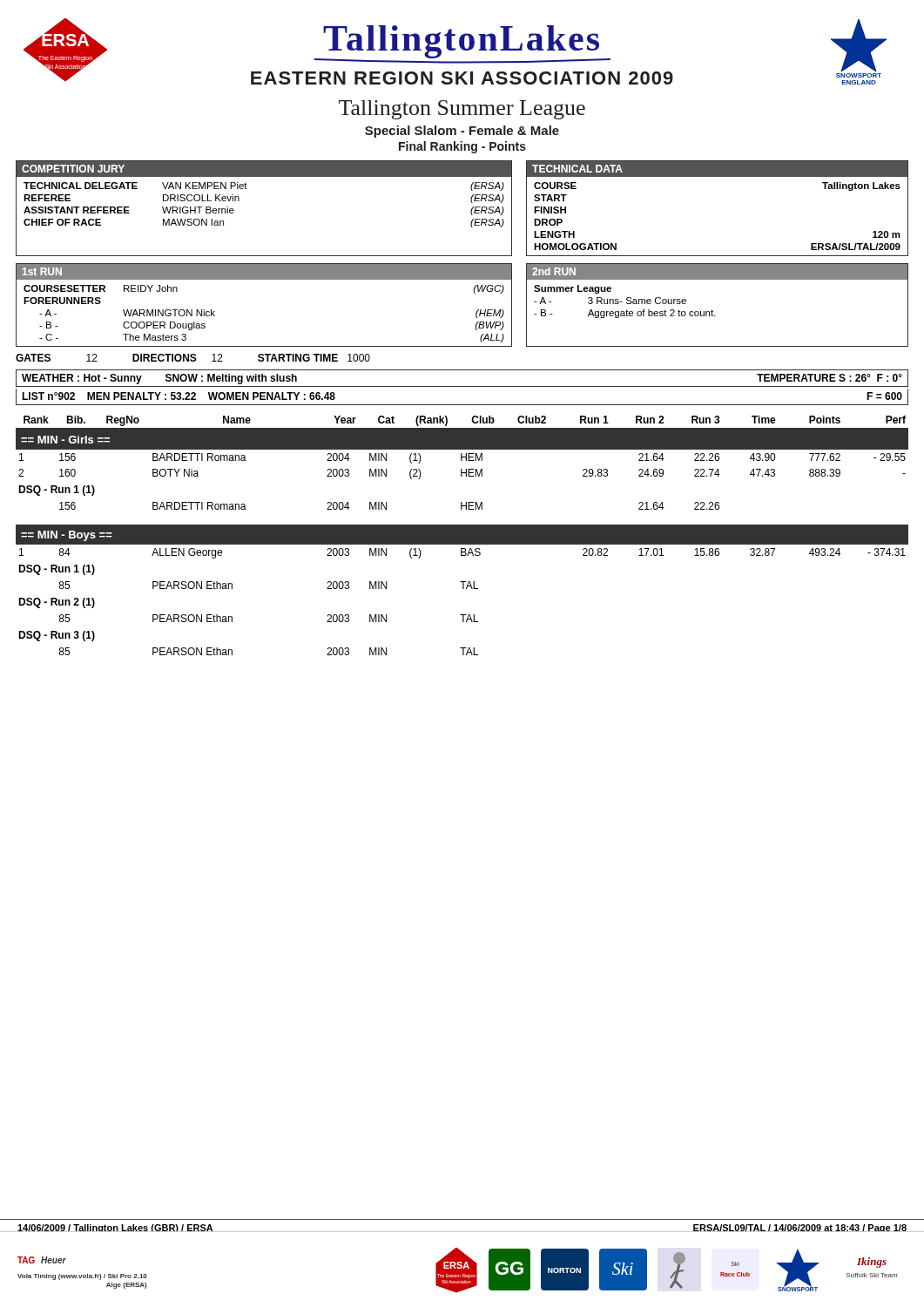Find the text block starting "LIST n°902 MEN PENALTY : 53.22 WOMEN PENALTY"

coord(462,396)
